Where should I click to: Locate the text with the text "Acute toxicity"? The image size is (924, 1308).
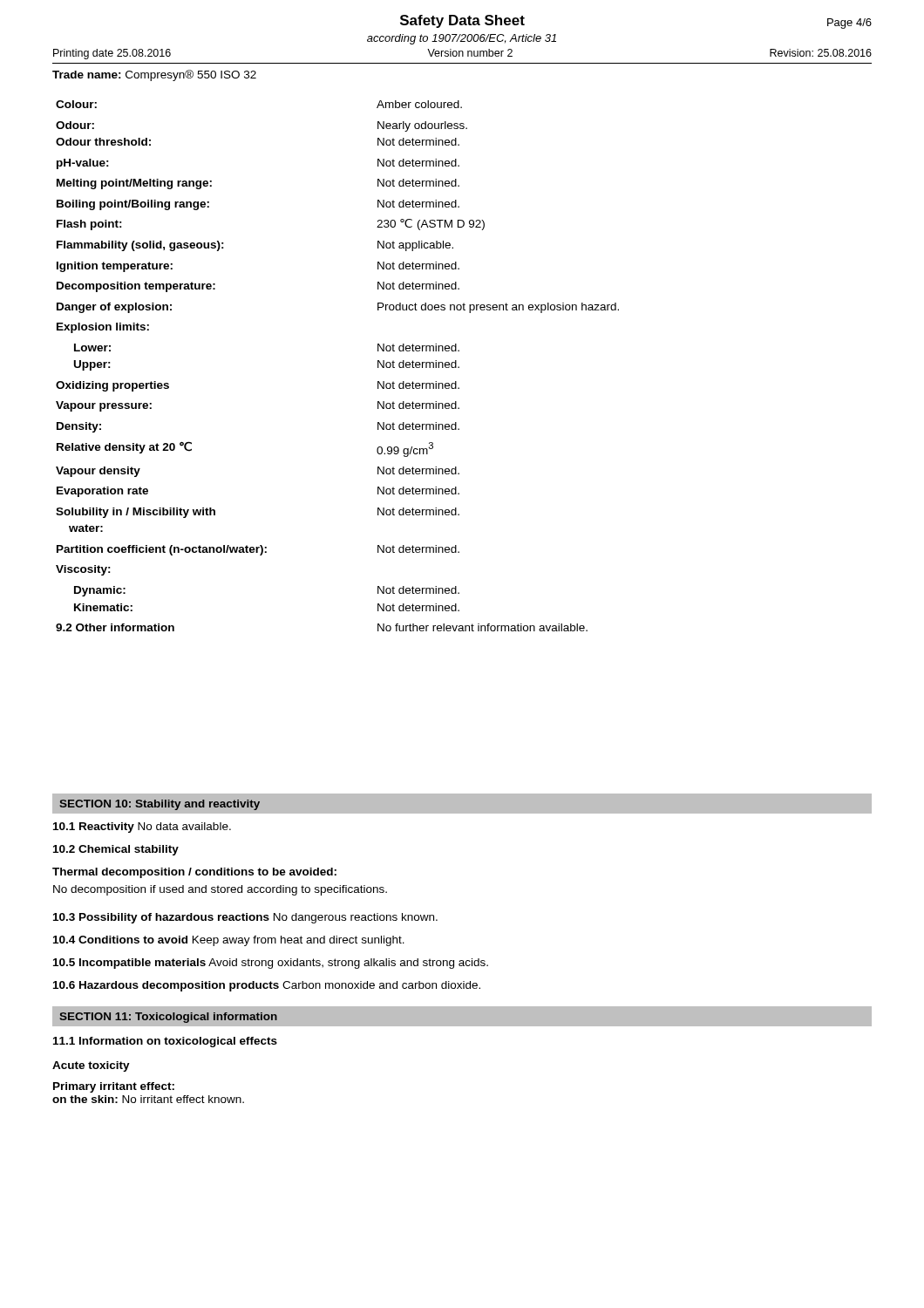click(91, 1065)
